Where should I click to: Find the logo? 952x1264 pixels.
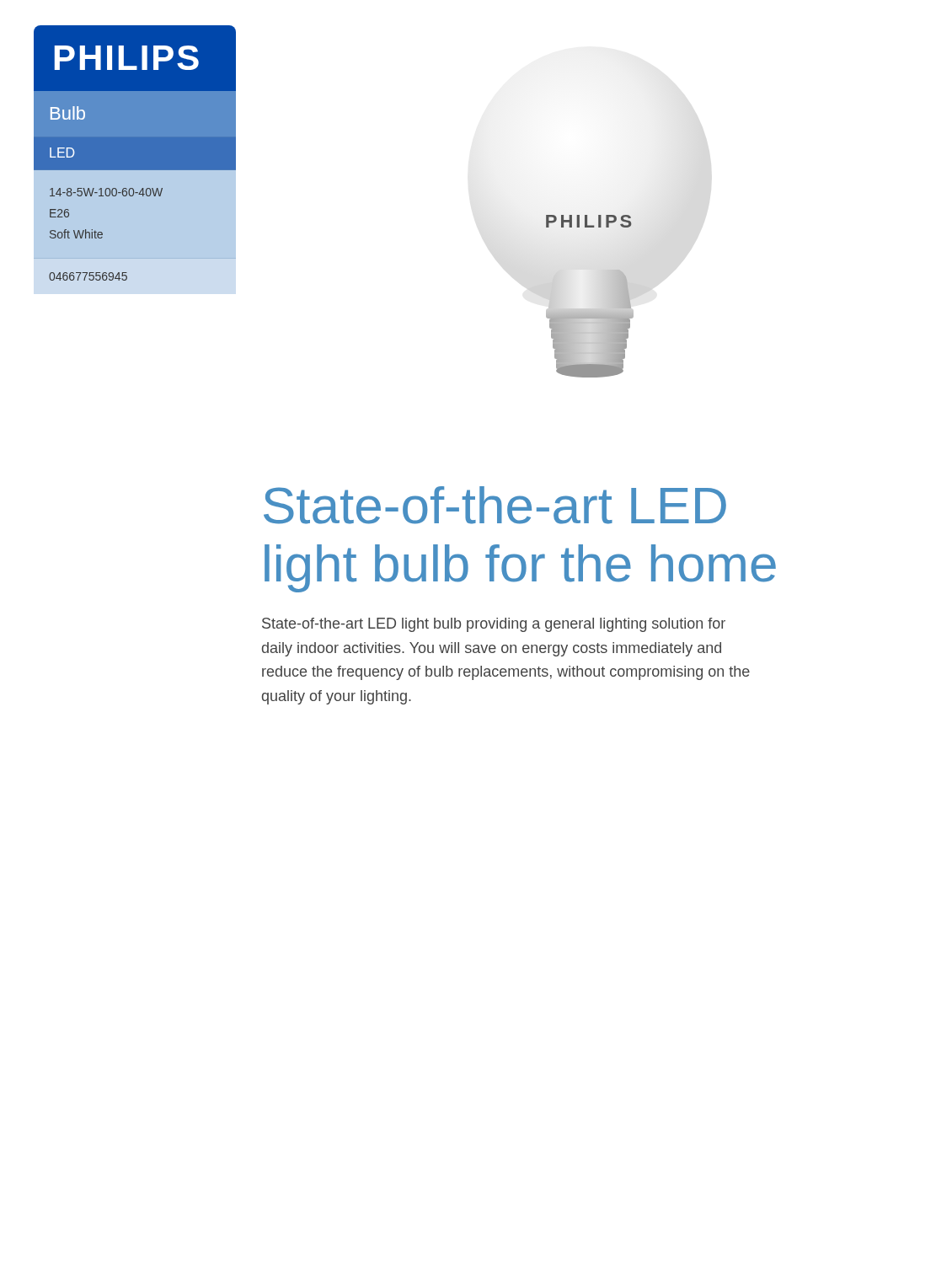click(135, 58)
